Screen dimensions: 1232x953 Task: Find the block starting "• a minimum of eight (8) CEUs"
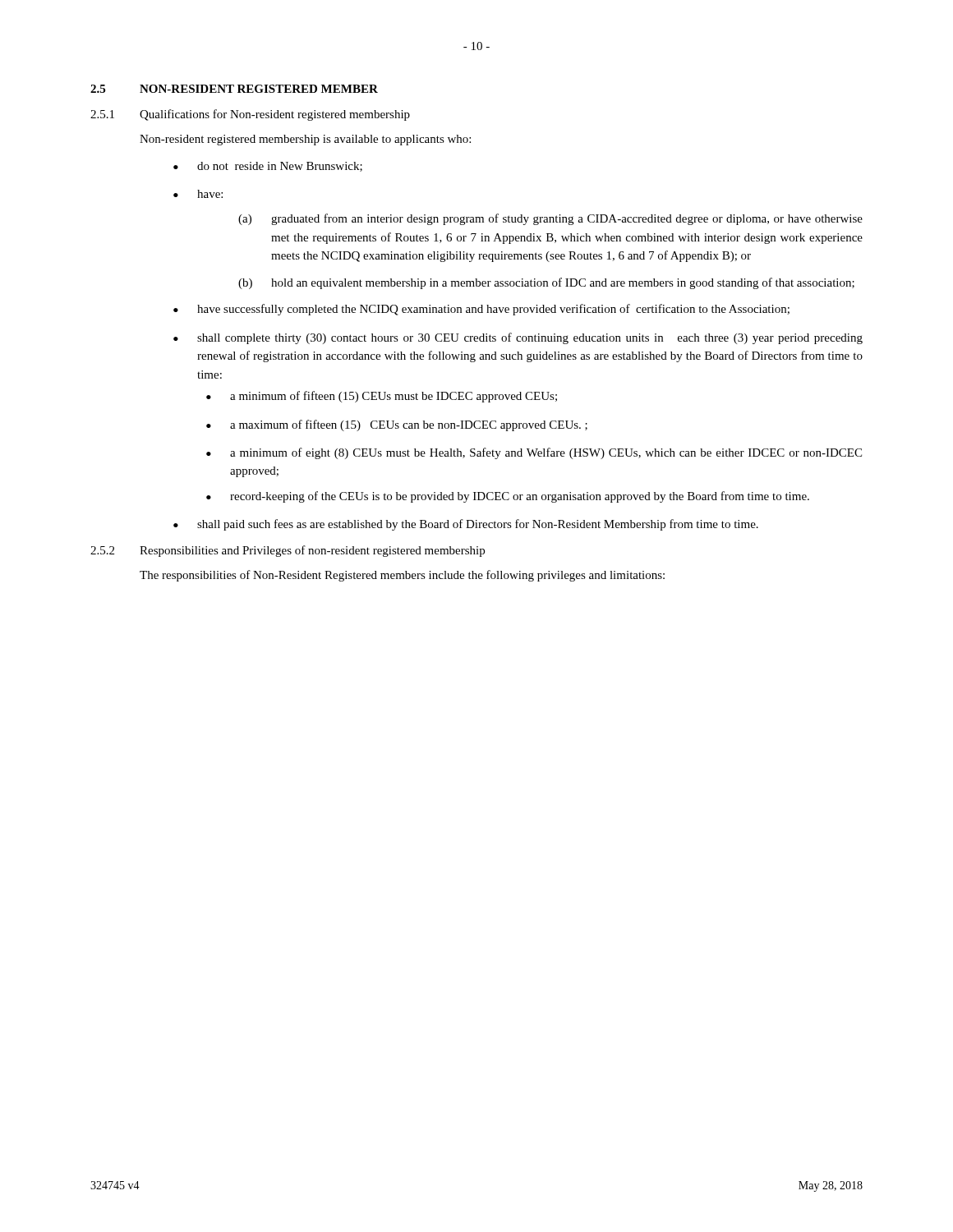tap(534, 462)
